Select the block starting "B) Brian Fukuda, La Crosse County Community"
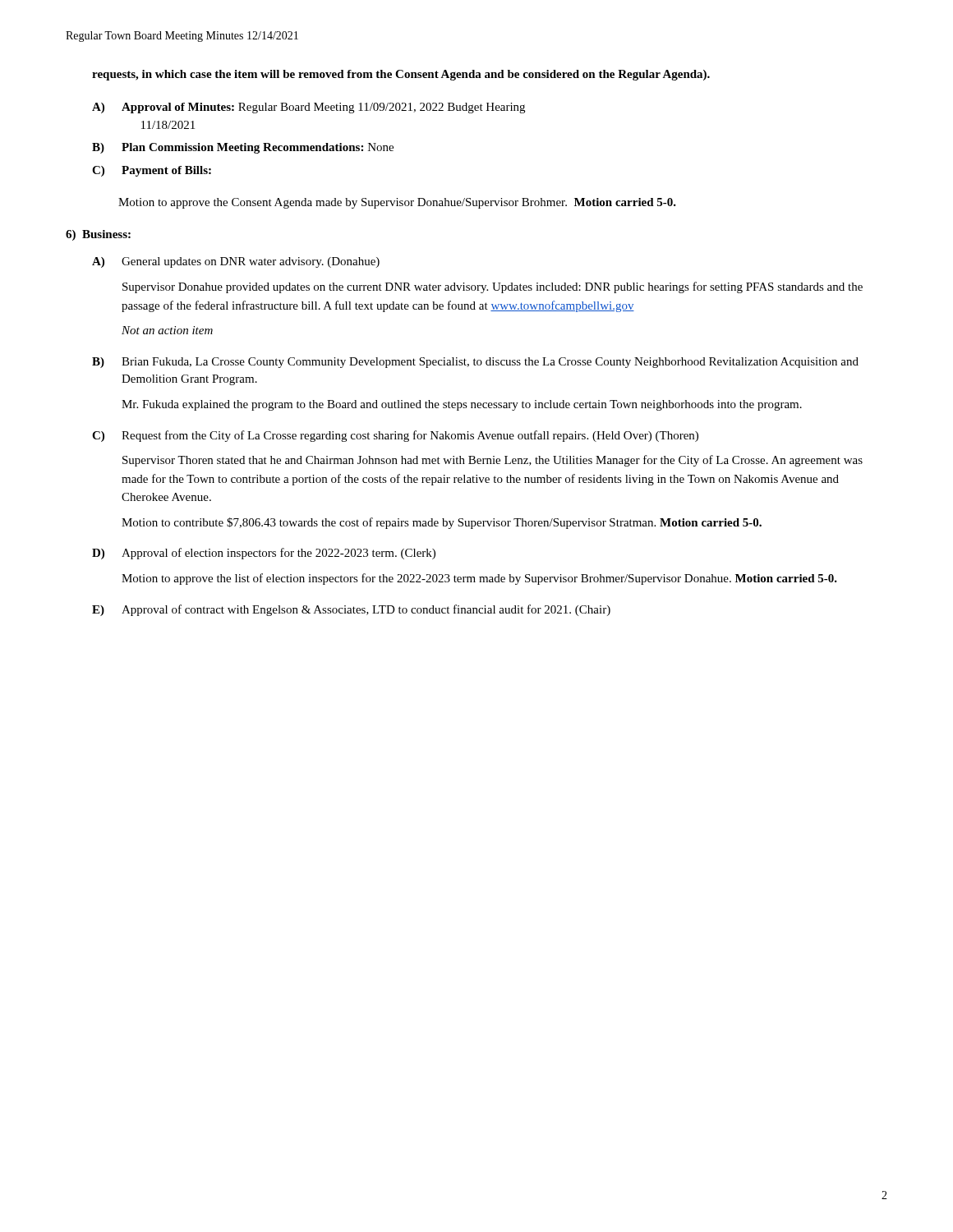This screenshot has width=953, height=1232. (490, 371)
